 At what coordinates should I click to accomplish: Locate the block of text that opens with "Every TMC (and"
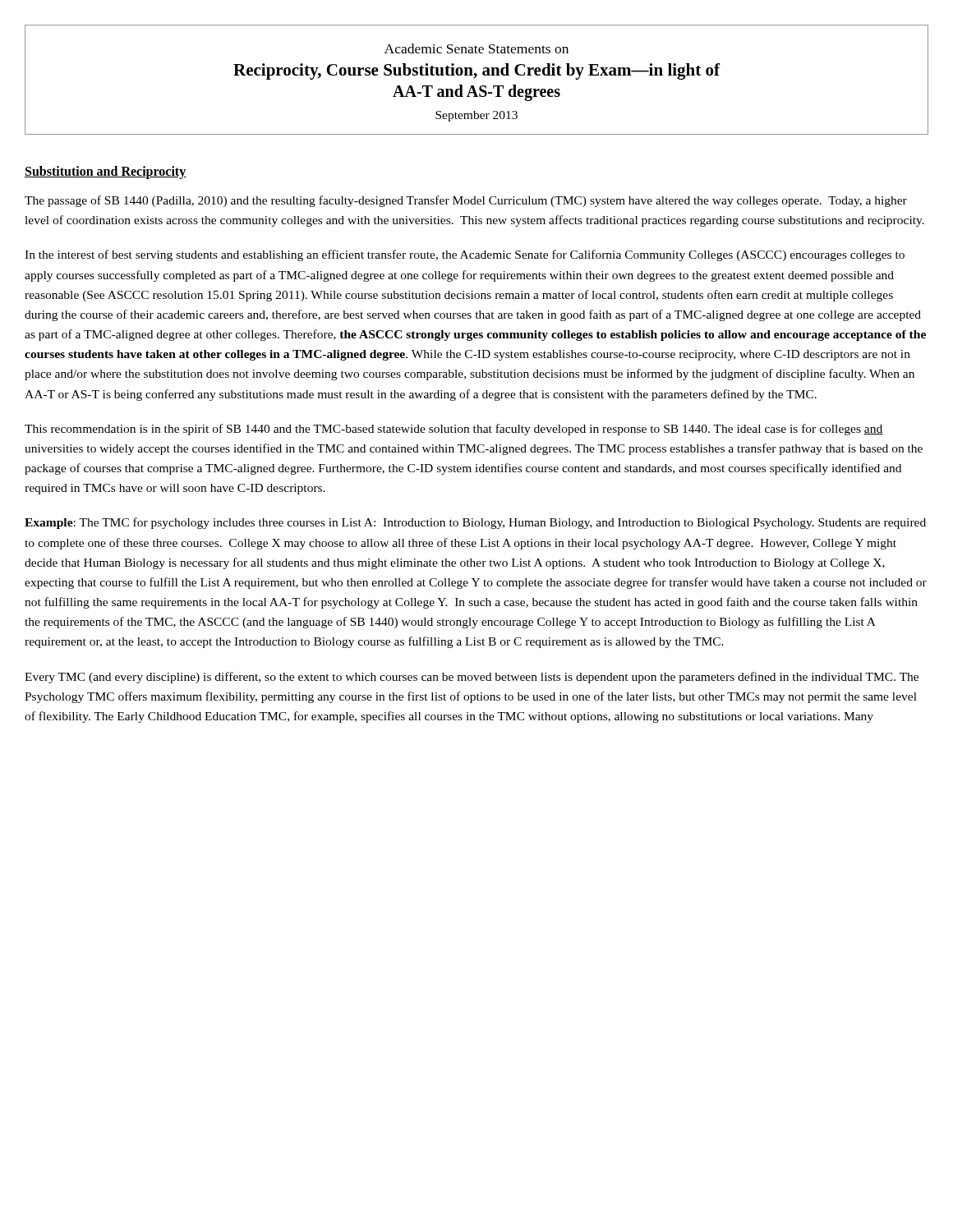point(472,696)
